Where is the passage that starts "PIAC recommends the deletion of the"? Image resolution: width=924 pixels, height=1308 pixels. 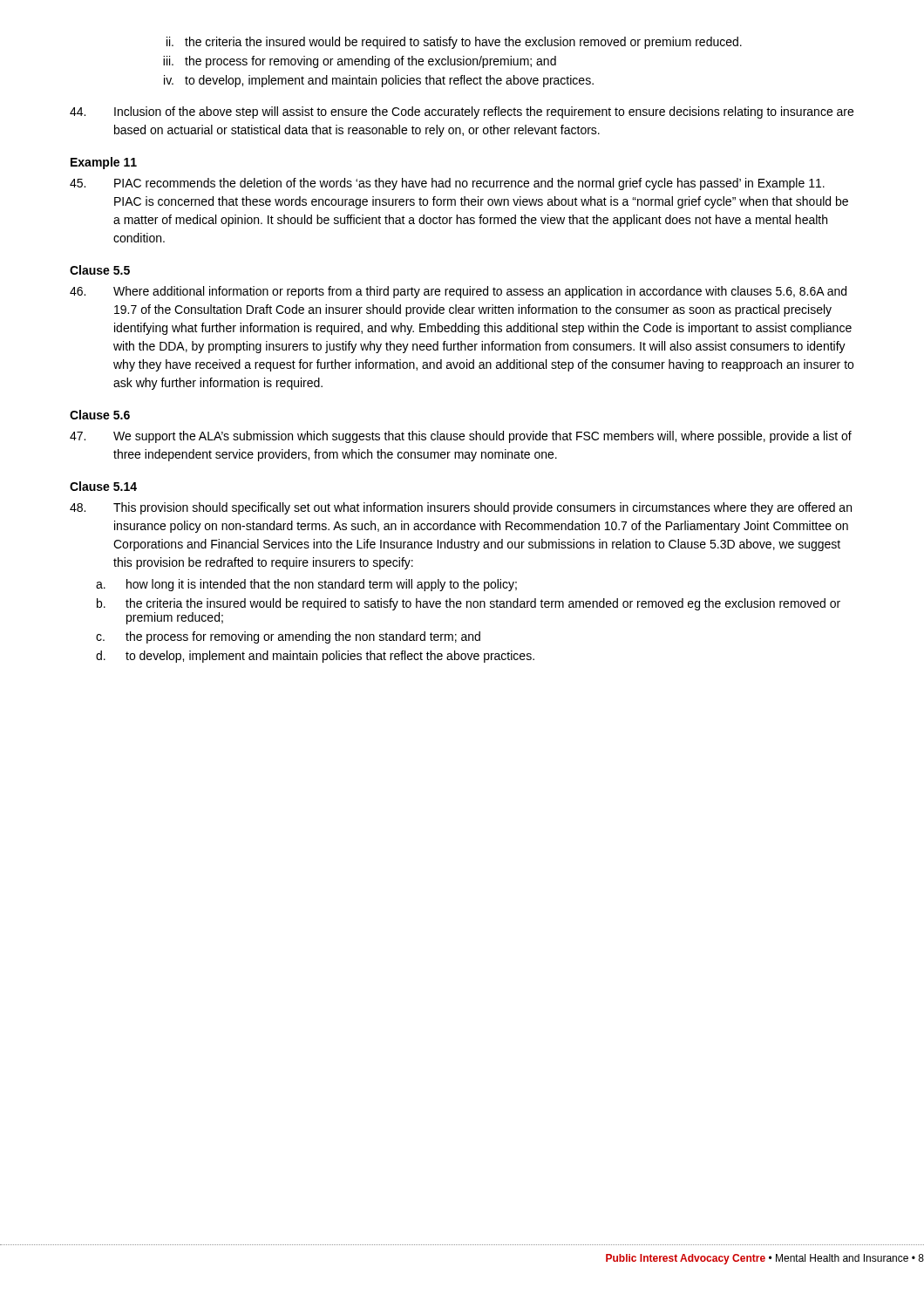[x=462, y=211]
